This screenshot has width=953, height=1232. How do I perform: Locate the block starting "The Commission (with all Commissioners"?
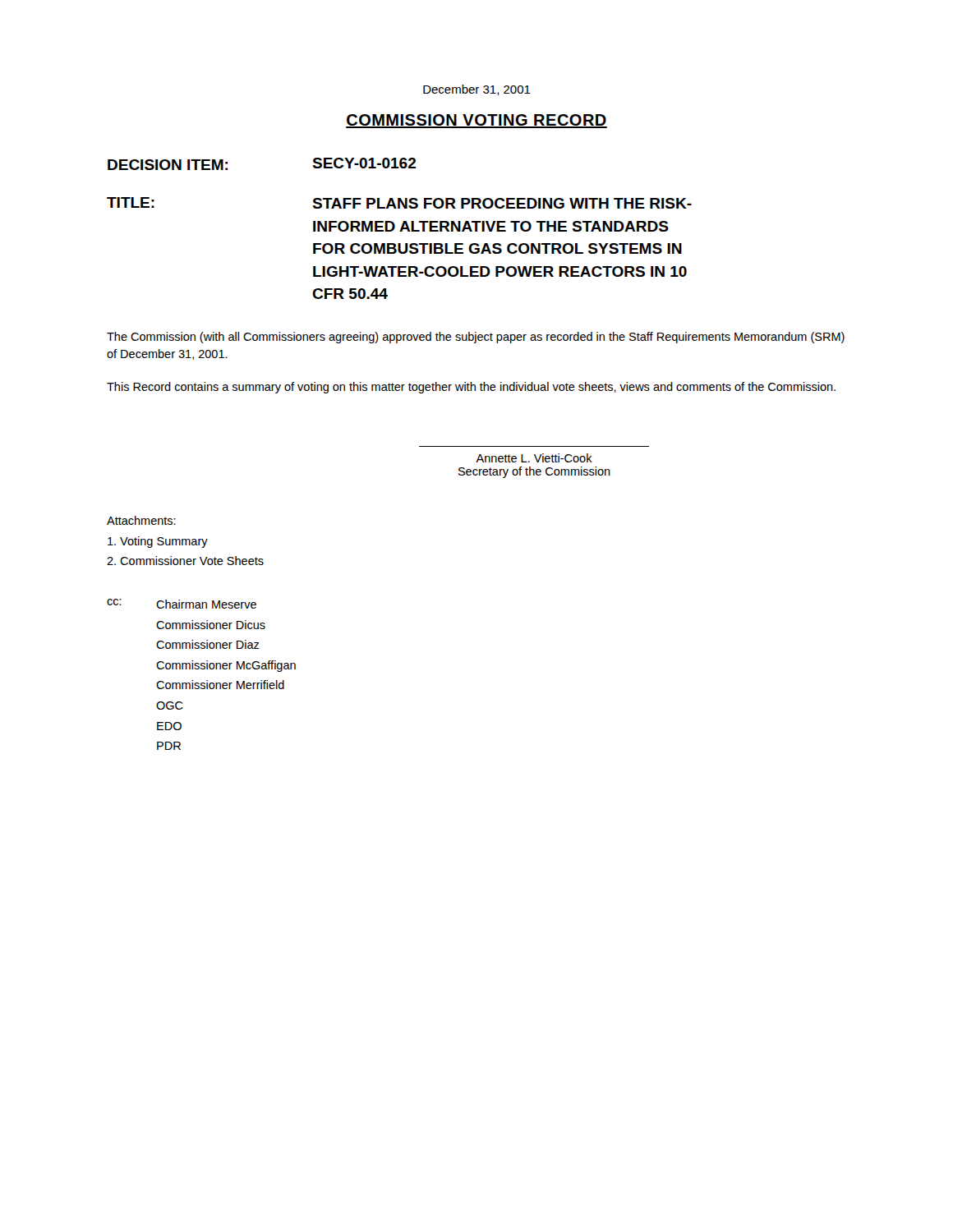[x=476, y=345]
